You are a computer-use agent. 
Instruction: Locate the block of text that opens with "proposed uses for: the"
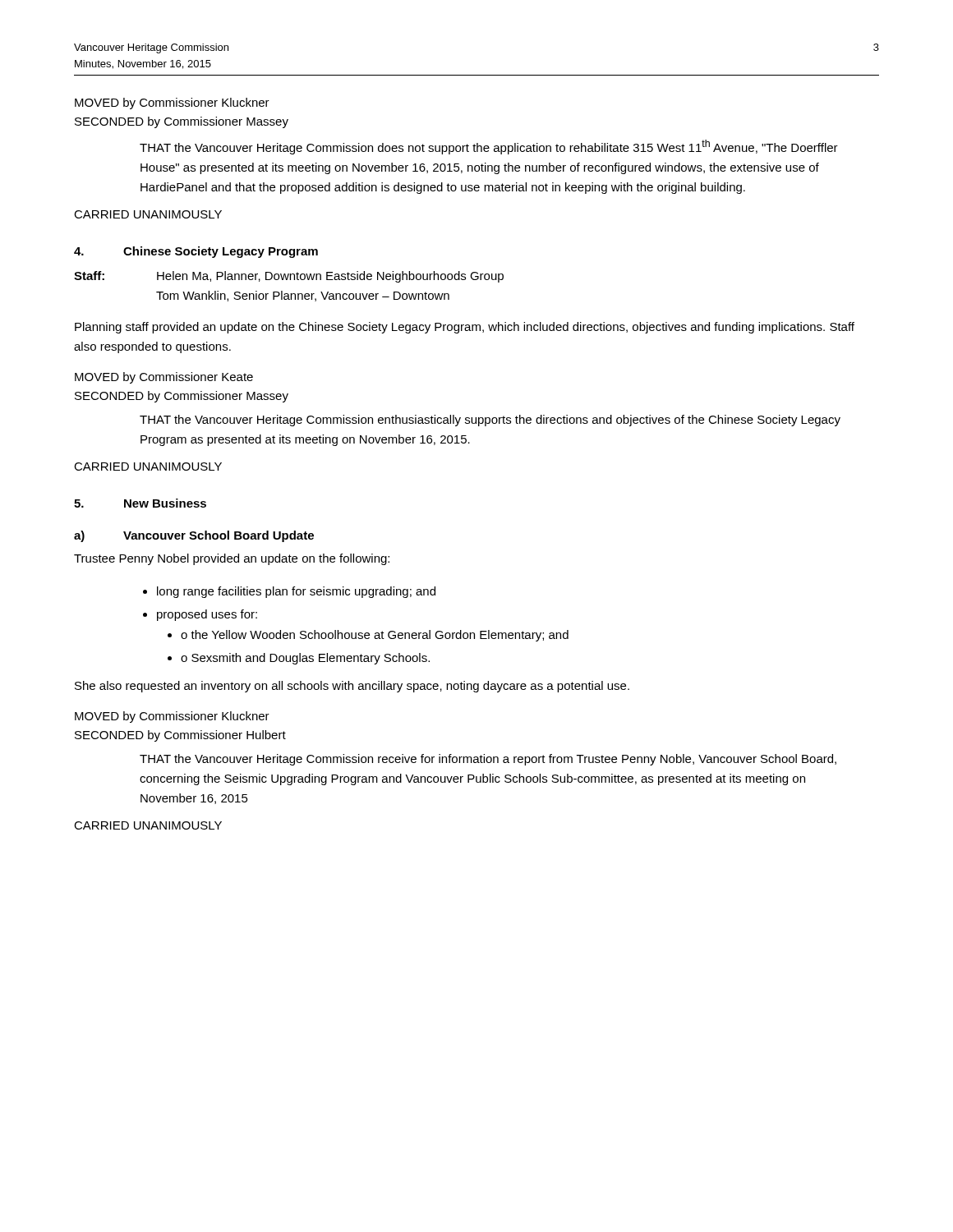coord(518,636)
